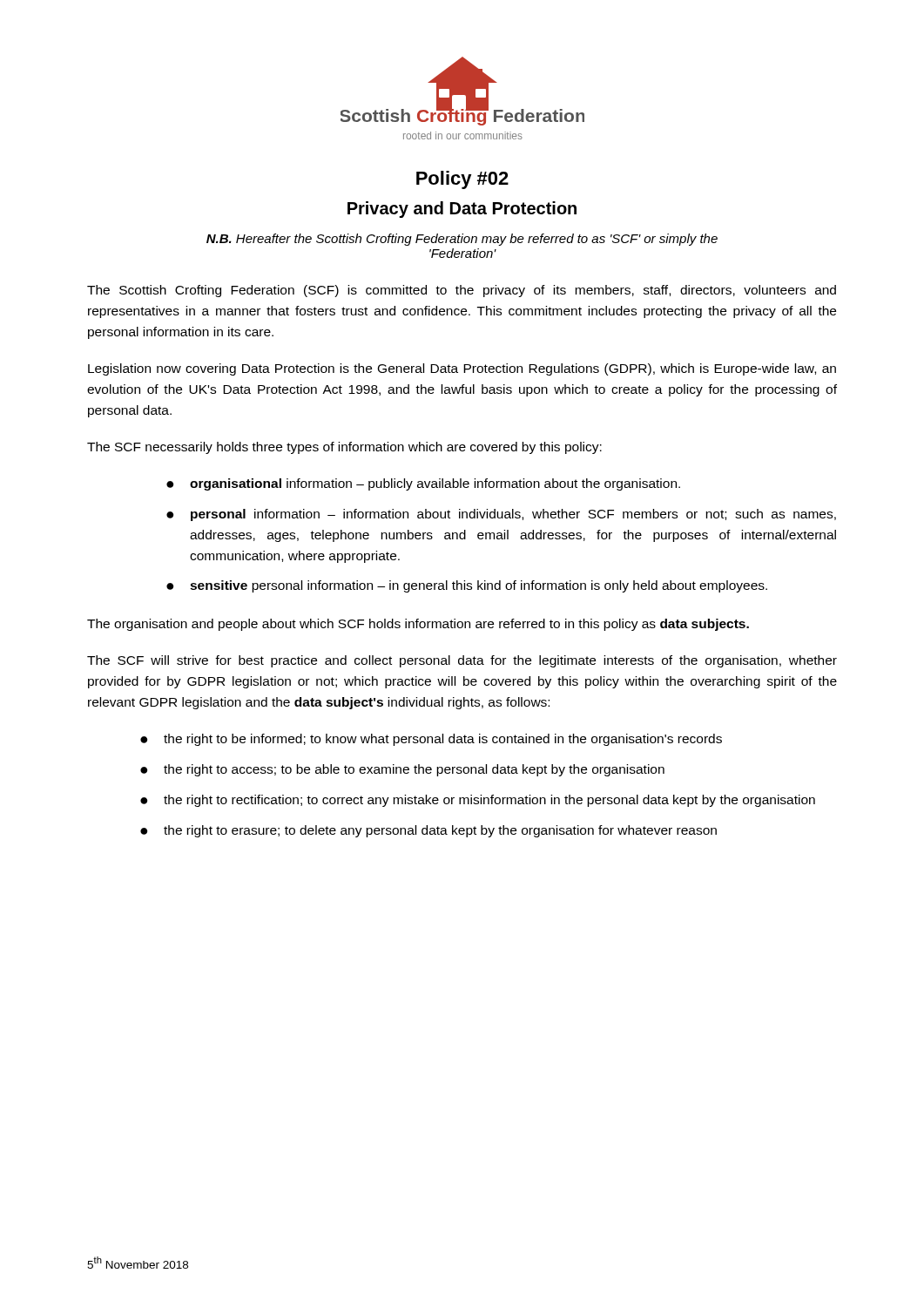
Task: Find the block on this page that starts "The organisation and people about"
Action: point(418,623)
